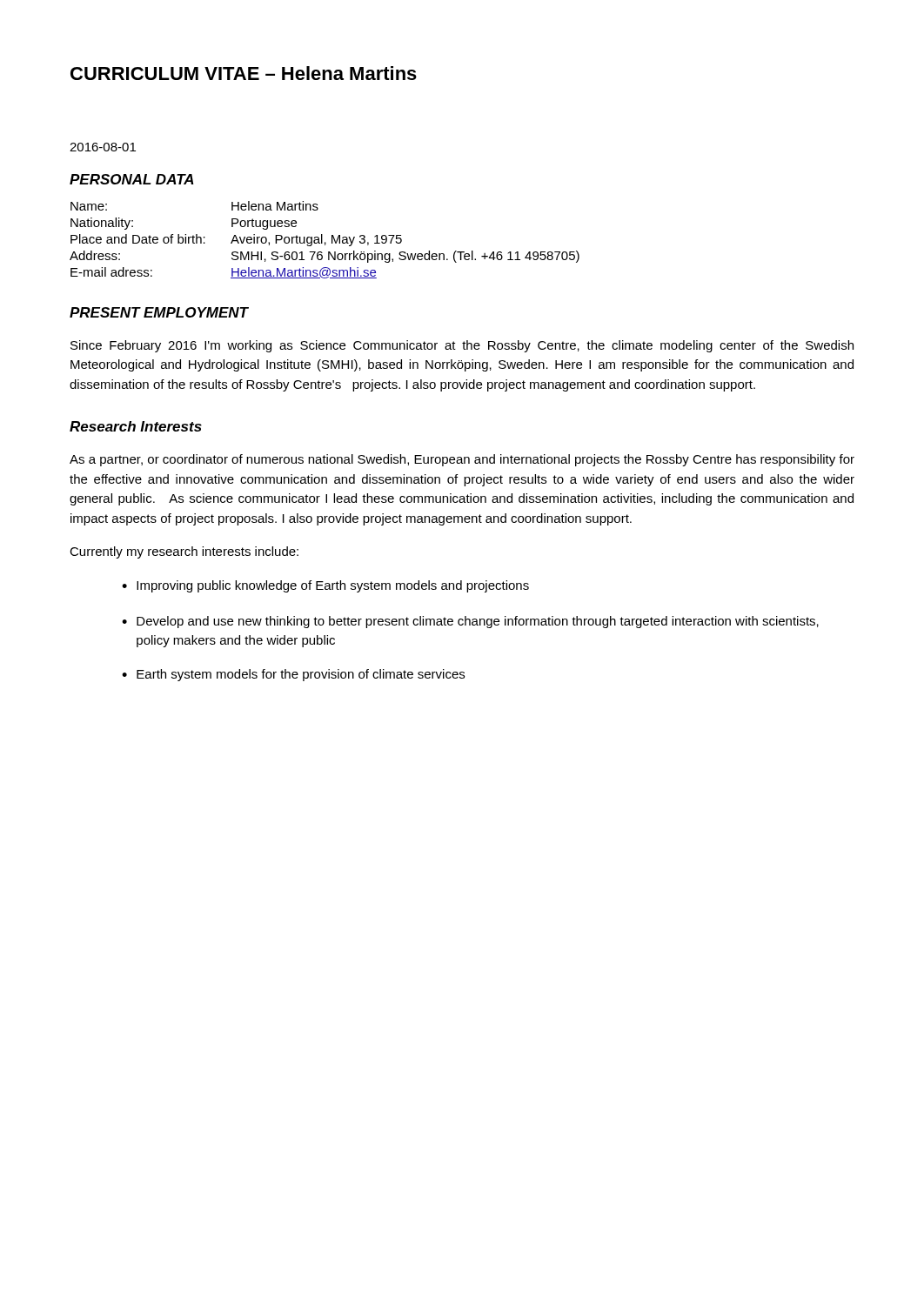Where does it say "CURRICULUM VITAE – Helena Martins"?
The width and height of the screenshot is (924, 1305).
pyautogui.click(x=243, y=74)
